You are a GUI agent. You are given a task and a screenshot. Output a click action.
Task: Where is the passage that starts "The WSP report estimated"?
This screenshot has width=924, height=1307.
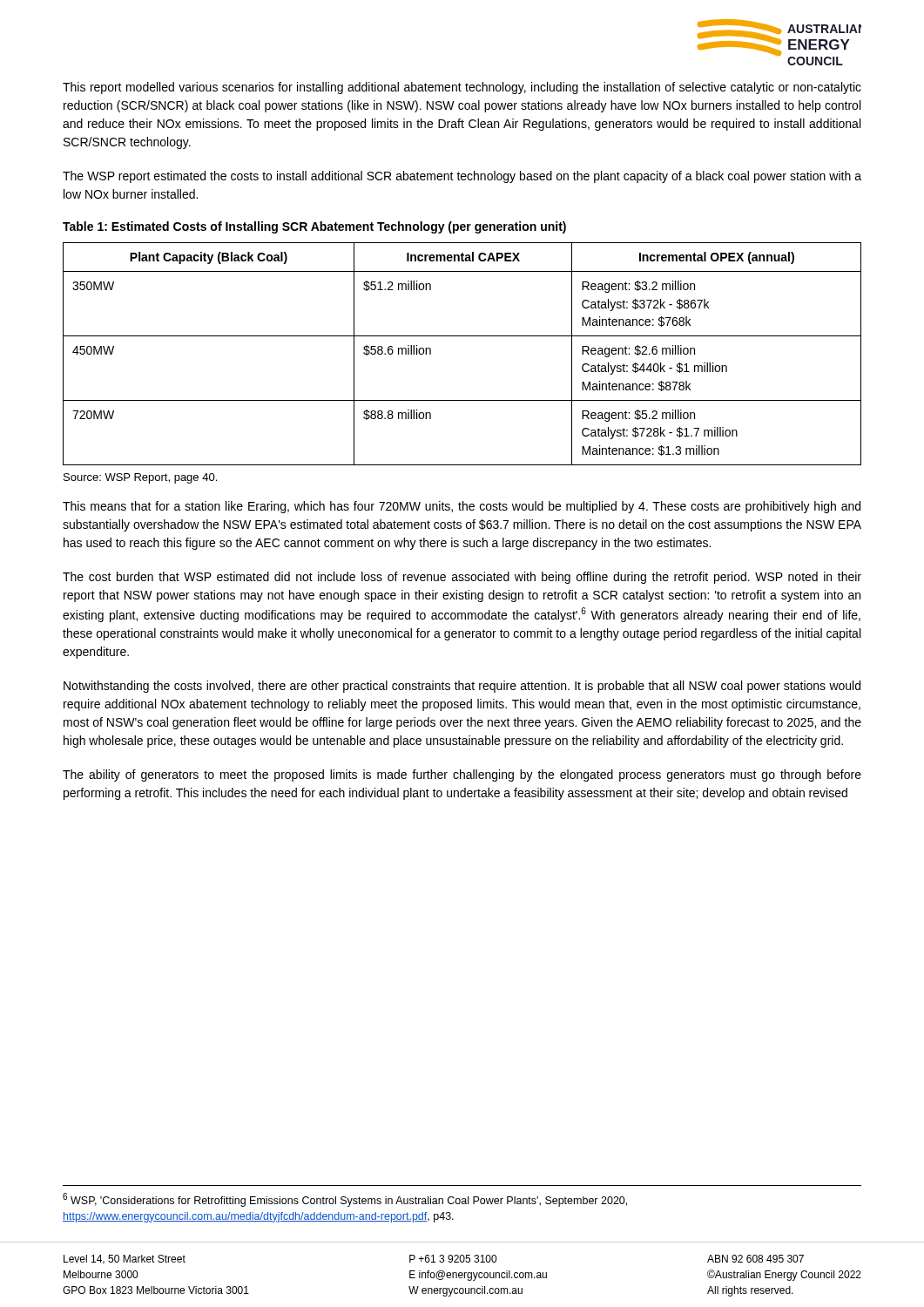click(462, 185)
